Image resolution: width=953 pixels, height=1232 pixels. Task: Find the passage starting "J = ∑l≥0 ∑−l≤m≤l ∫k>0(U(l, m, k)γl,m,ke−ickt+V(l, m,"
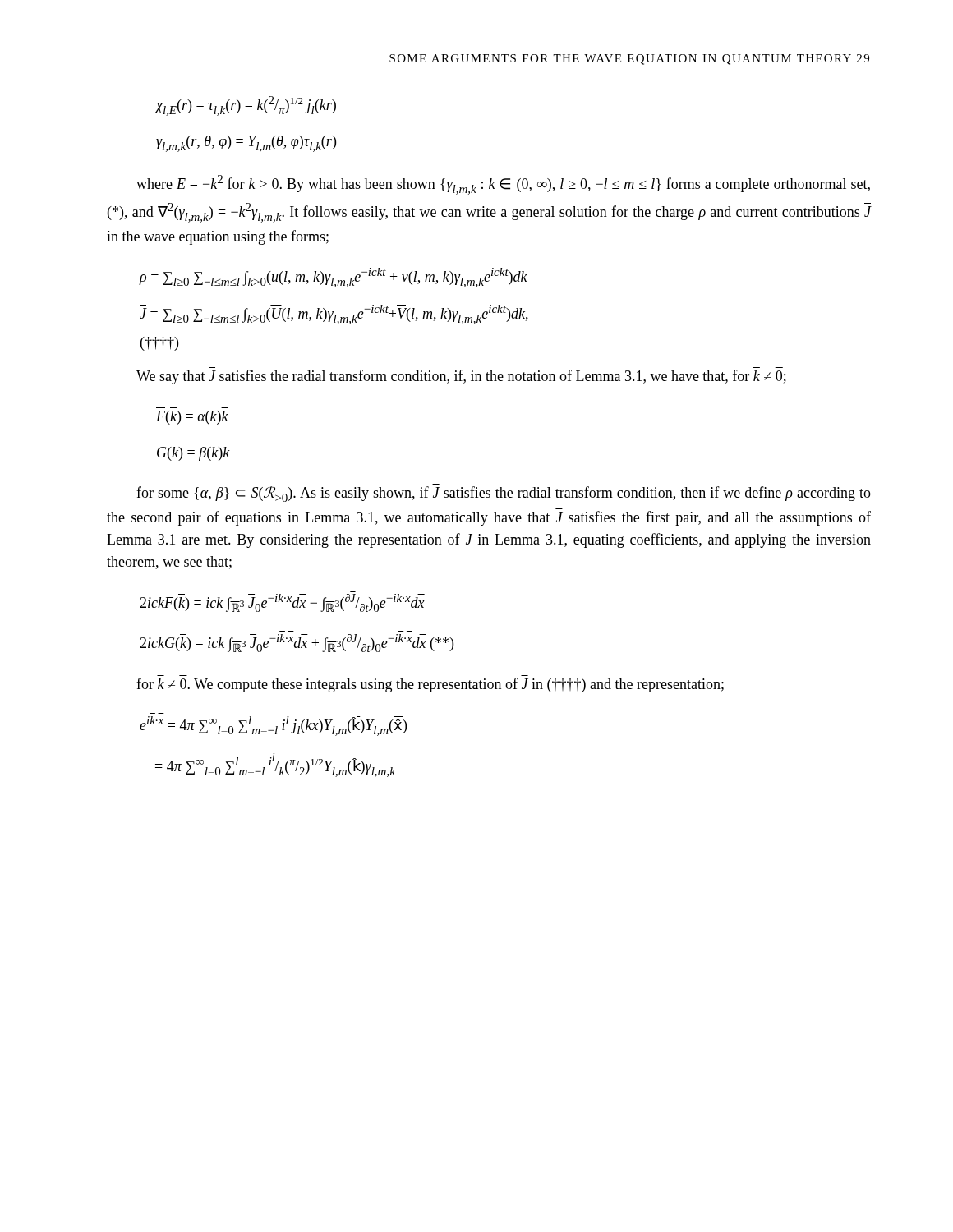(x=334, y=314)
